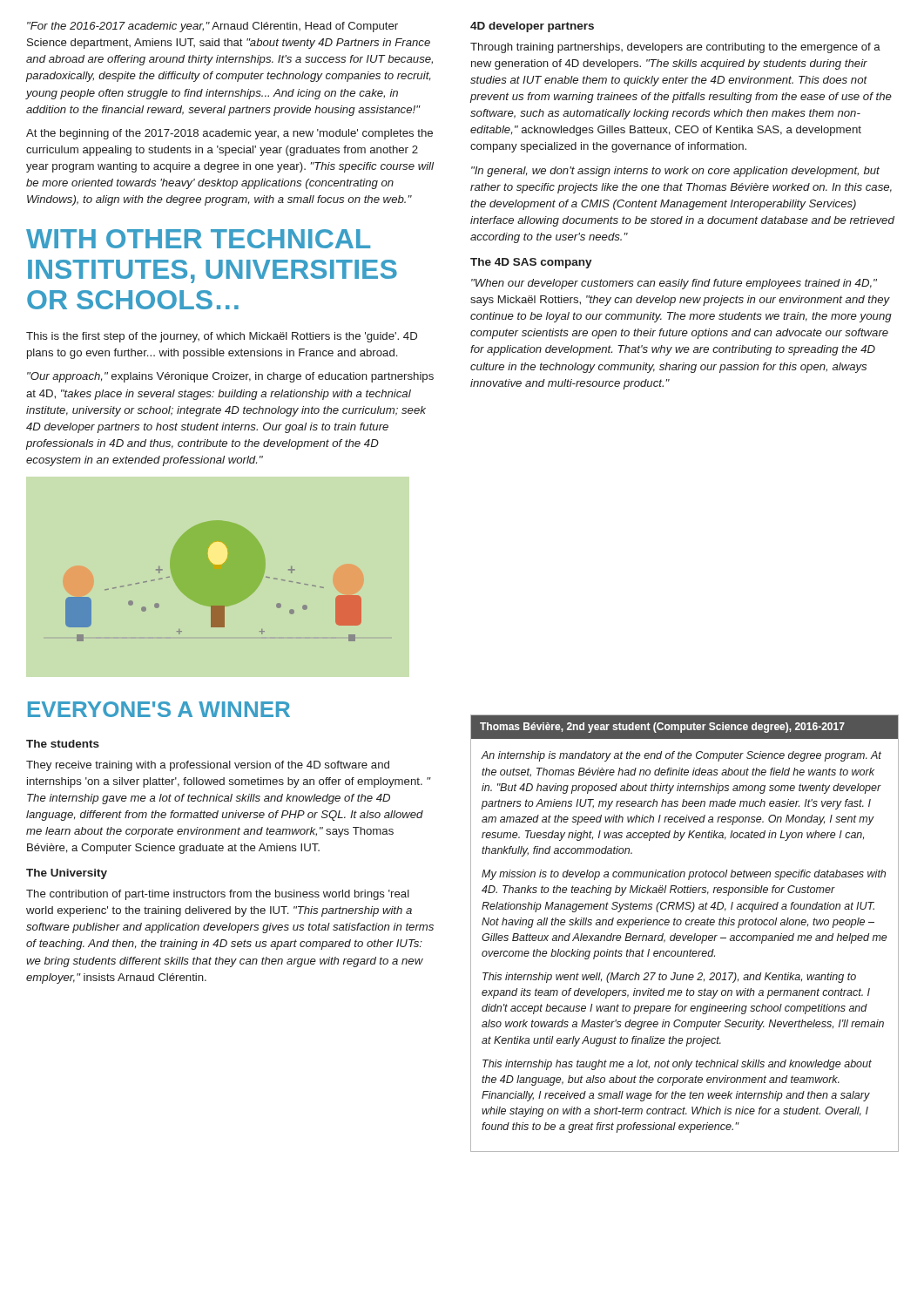Find the text block with the text "Through training partnerships, developers are"
The image size is (924, 1307).
[684, 96]
